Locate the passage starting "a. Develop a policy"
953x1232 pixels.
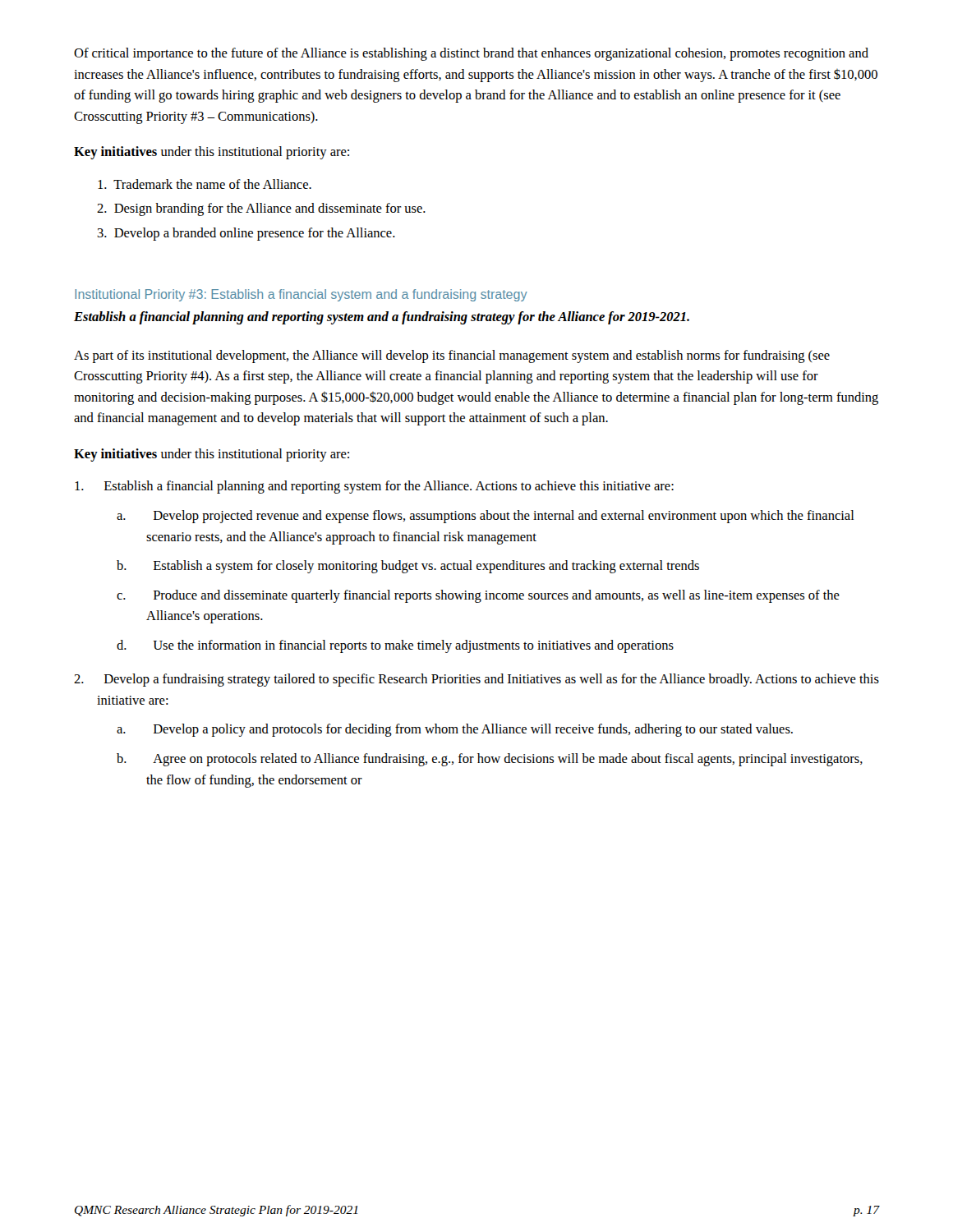coord(462,730)
